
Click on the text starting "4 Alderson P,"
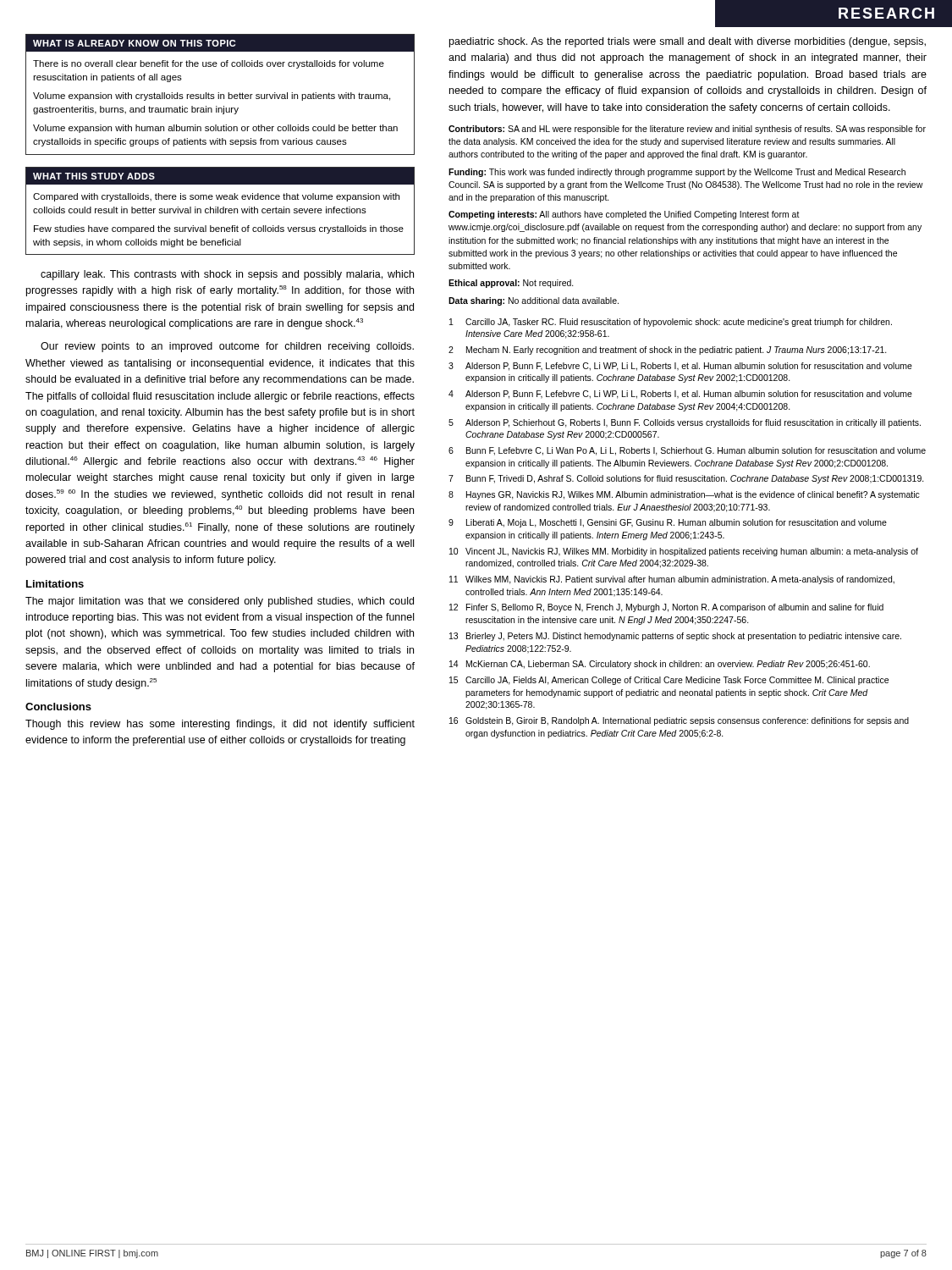click(x=688, y=400)
